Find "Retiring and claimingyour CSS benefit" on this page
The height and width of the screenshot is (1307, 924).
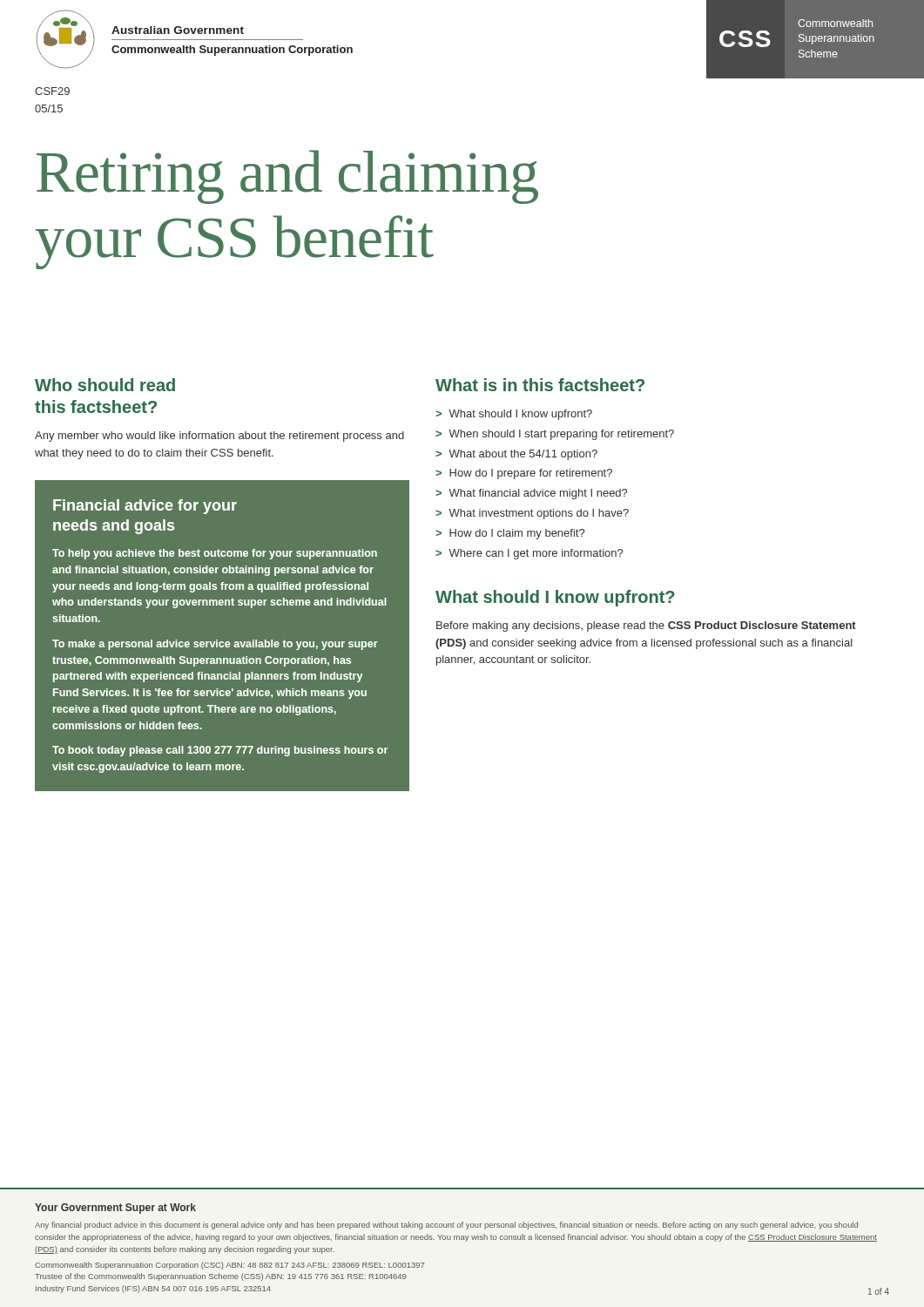[287, 205]
